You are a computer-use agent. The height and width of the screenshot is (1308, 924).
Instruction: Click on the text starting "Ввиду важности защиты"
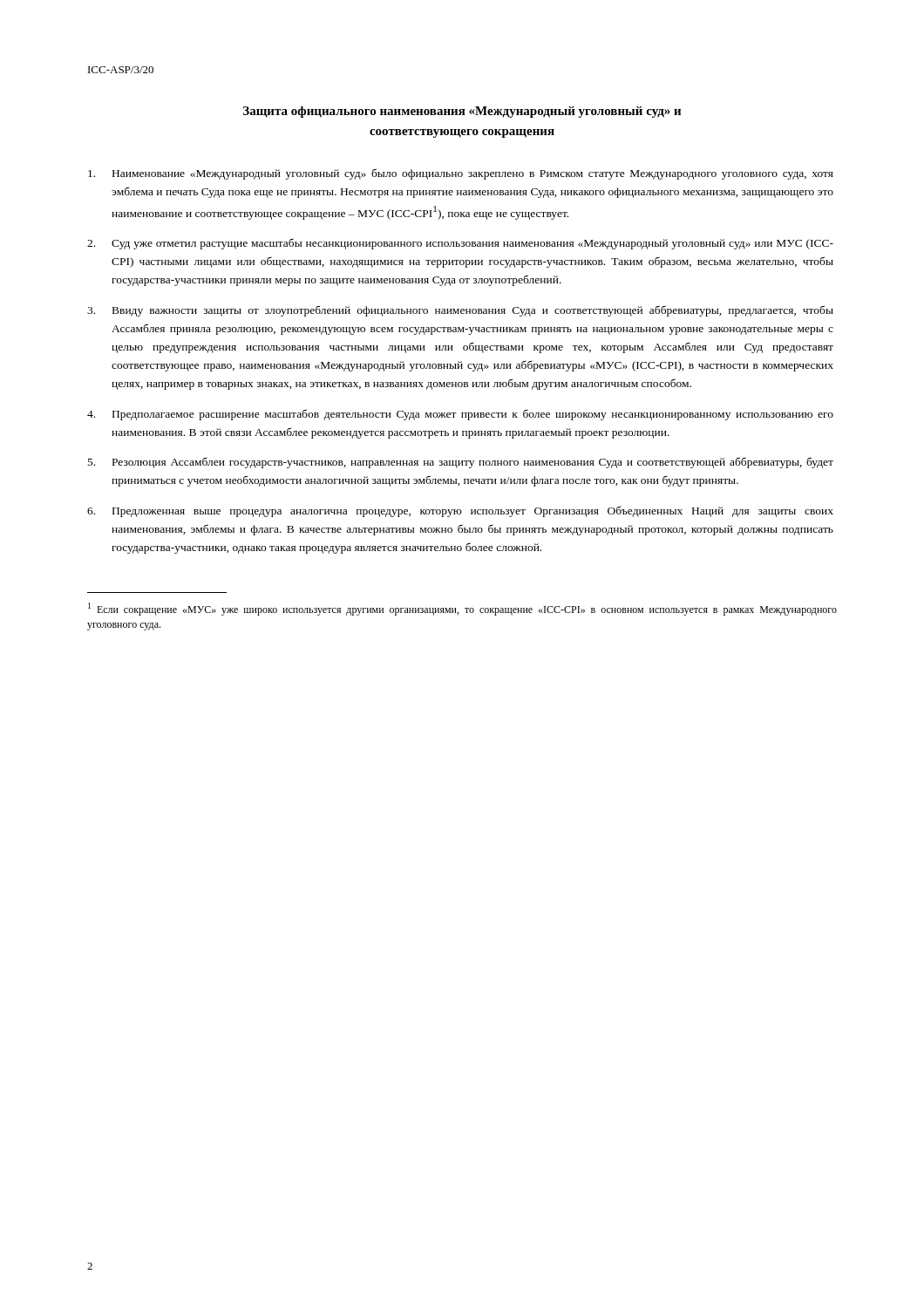click(x=460, y=347)
